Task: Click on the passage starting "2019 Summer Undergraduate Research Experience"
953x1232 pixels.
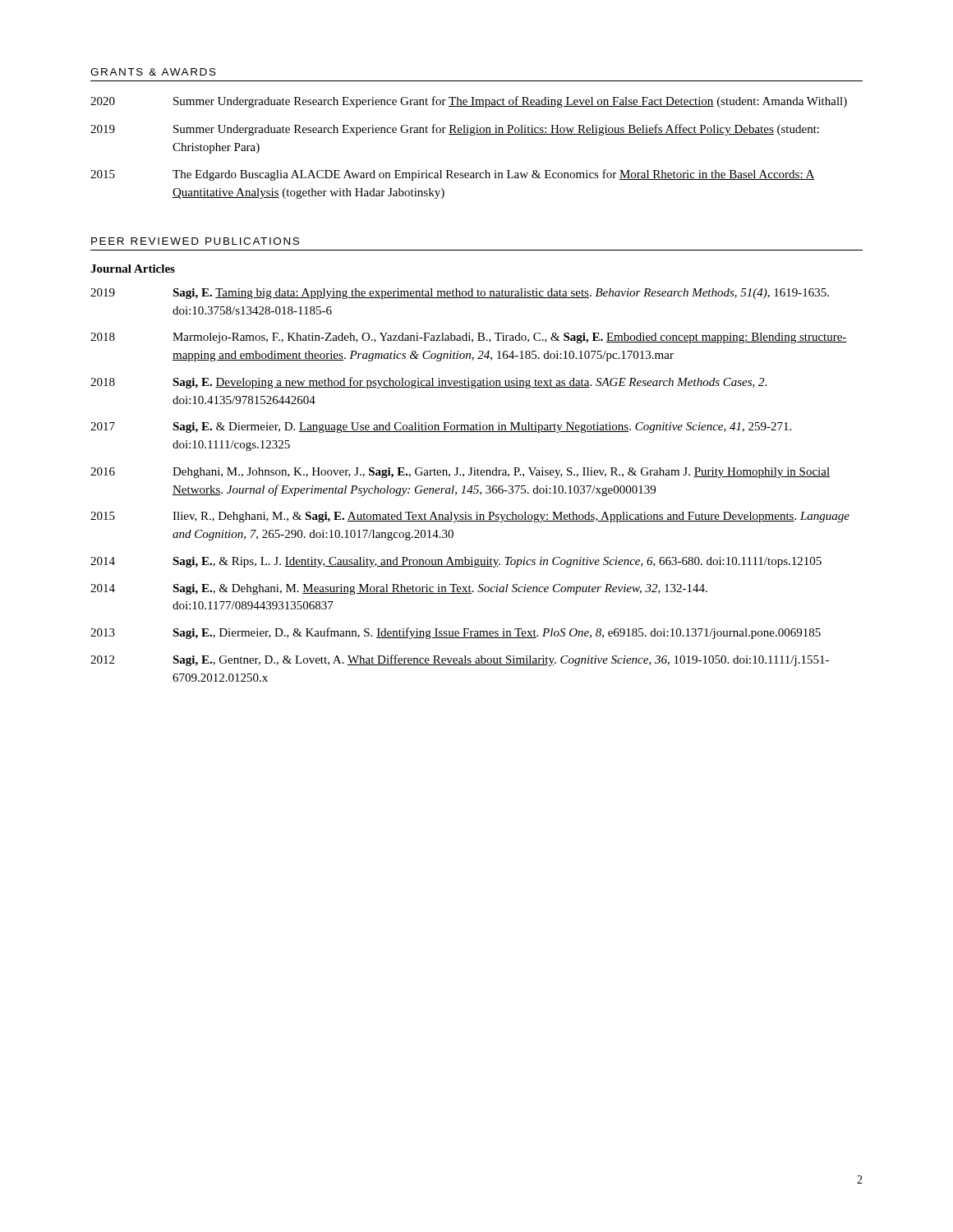Action: click(x=476, y=143)
